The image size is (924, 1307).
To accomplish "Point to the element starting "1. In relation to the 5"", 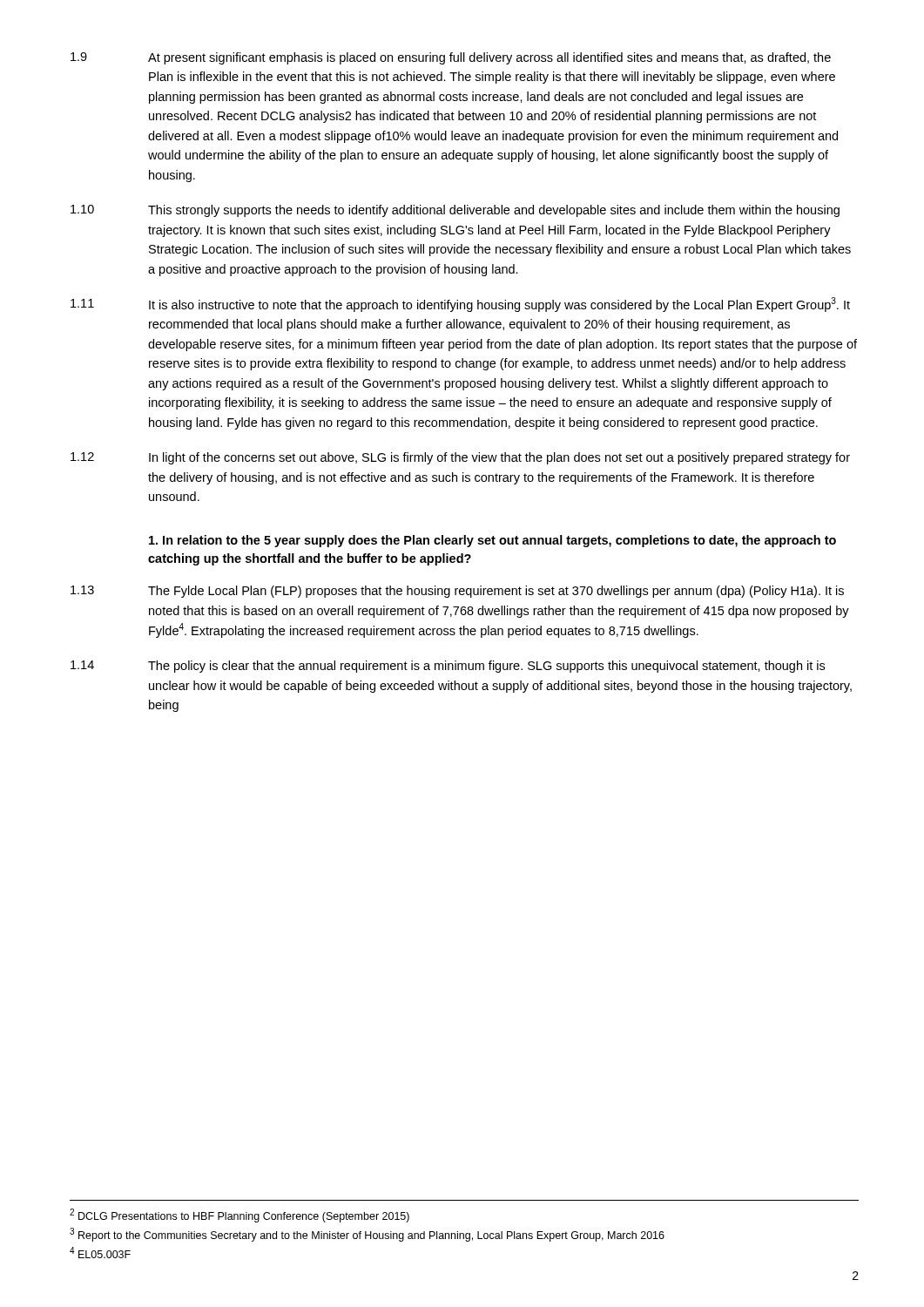I will pyautogui.click(x=492, y=549).
